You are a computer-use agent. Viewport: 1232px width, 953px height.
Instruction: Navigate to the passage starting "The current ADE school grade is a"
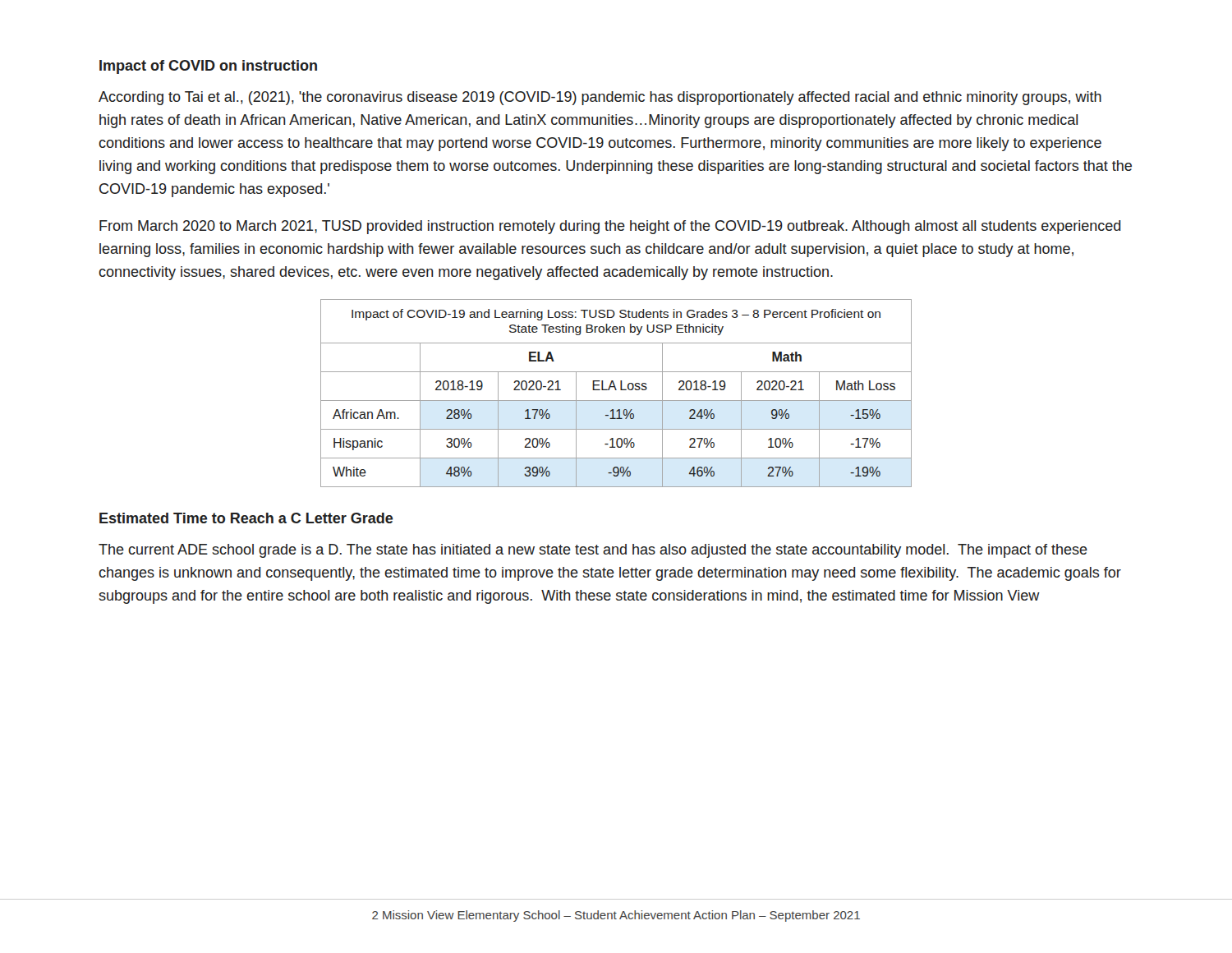click(610, 573)
